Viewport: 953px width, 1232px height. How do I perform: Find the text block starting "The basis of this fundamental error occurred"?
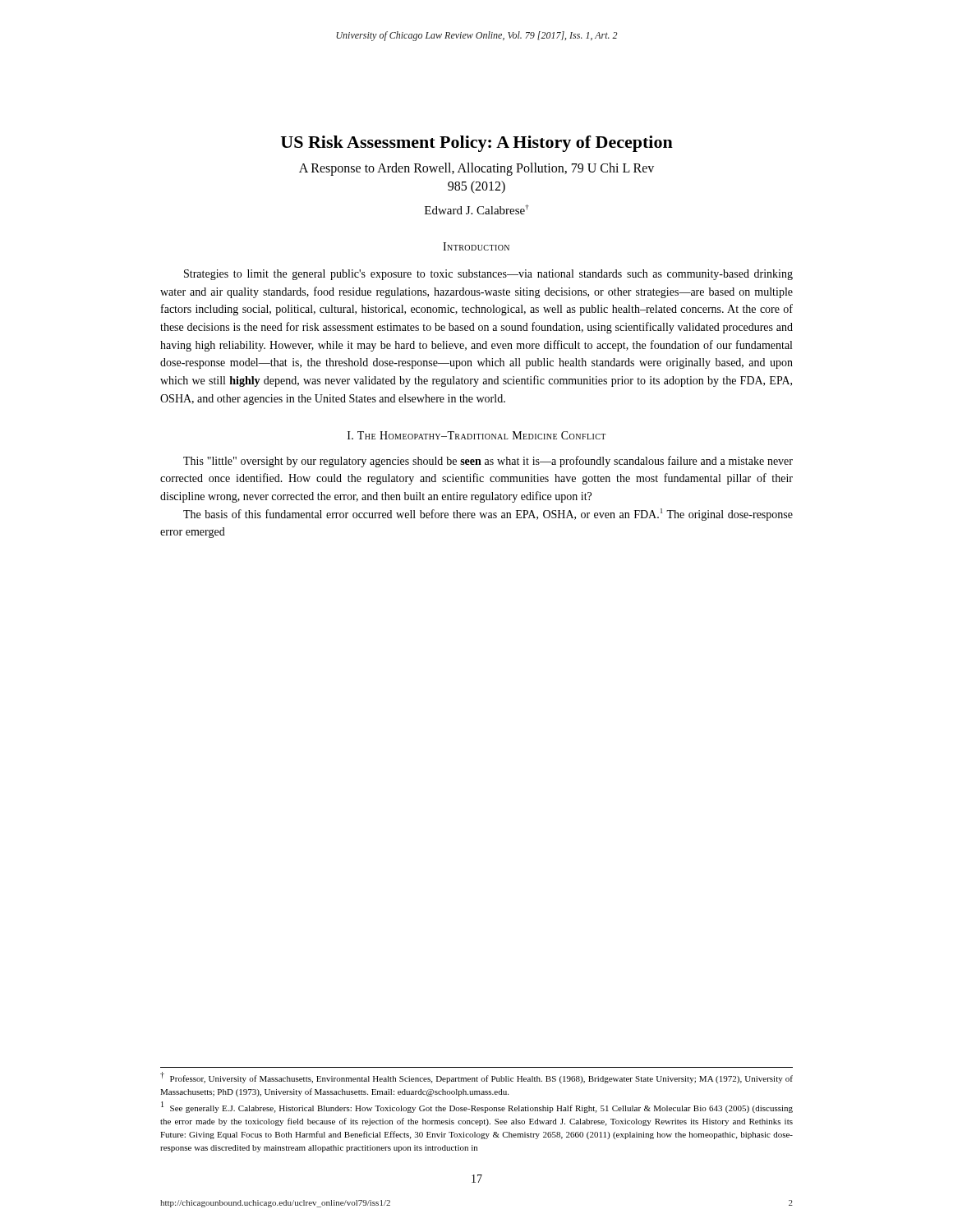tap(476, 522)
